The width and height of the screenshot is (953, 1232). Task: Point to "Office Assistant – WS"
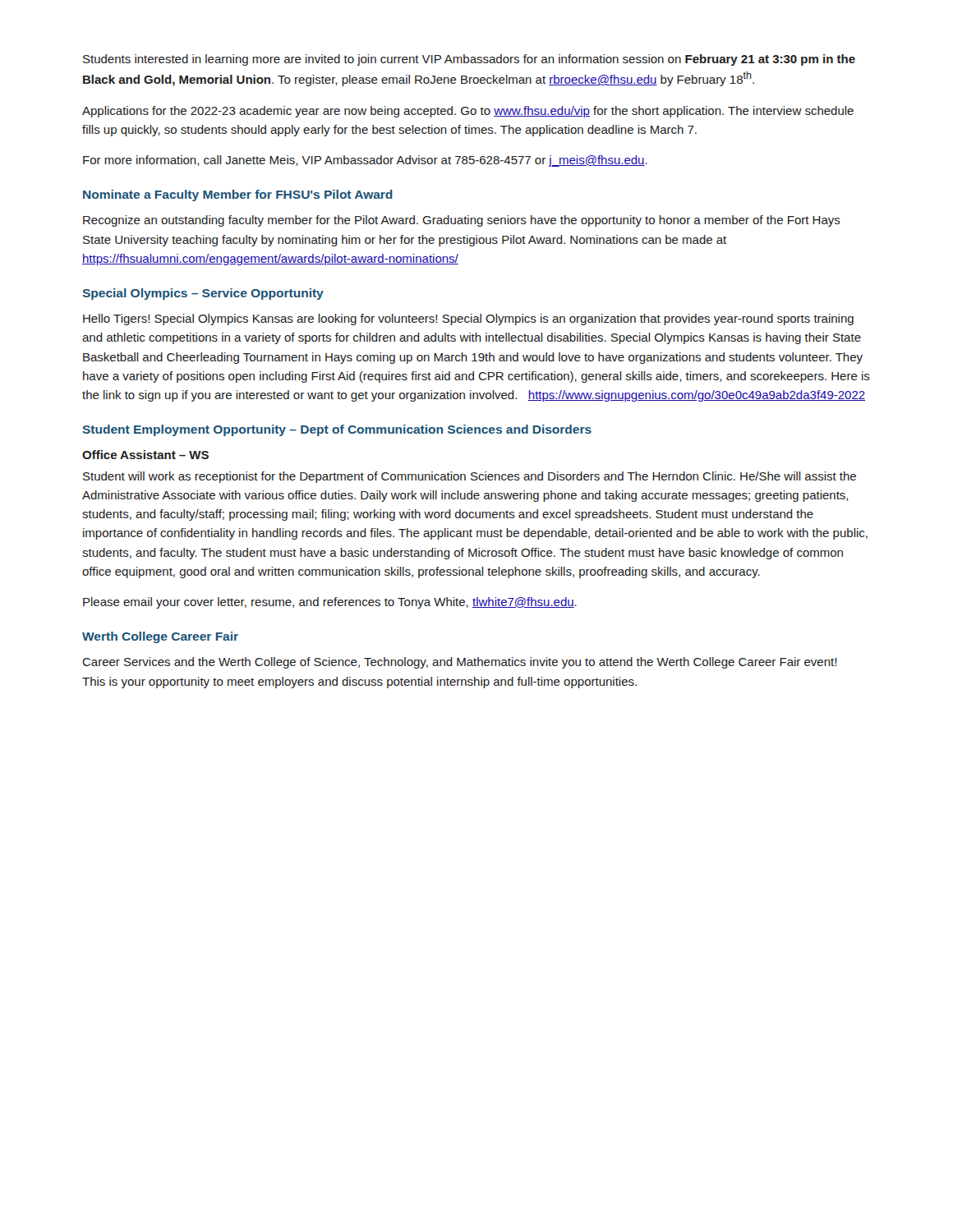point(146,455)
